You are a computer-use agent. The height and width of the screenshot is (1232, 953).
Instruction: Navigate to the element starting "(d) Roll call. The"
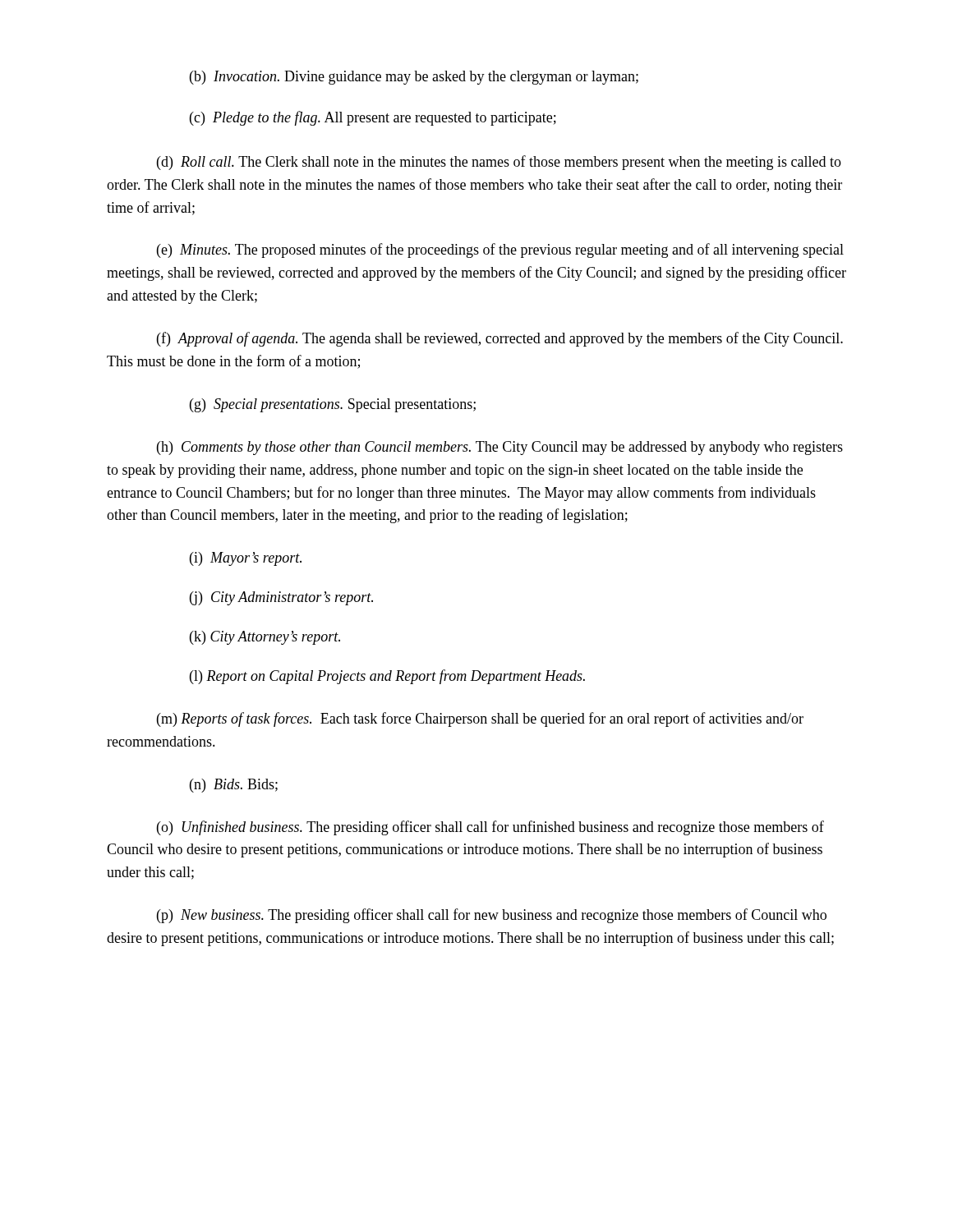[475, 184]
